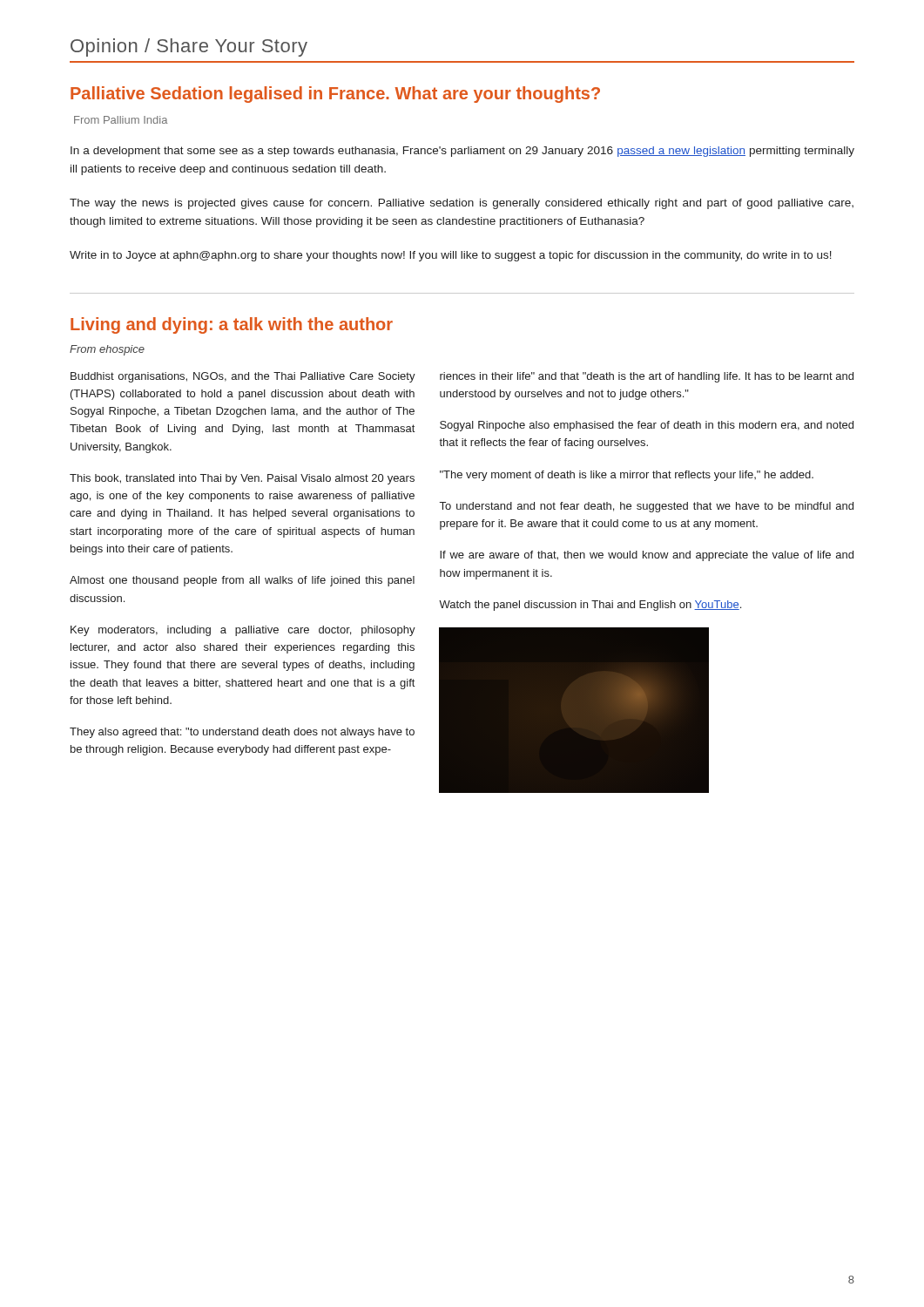
Task: Locate the text block that reads "Key moderators, including a palliative care doctor, philosophy"
Action: coord(242,665)
